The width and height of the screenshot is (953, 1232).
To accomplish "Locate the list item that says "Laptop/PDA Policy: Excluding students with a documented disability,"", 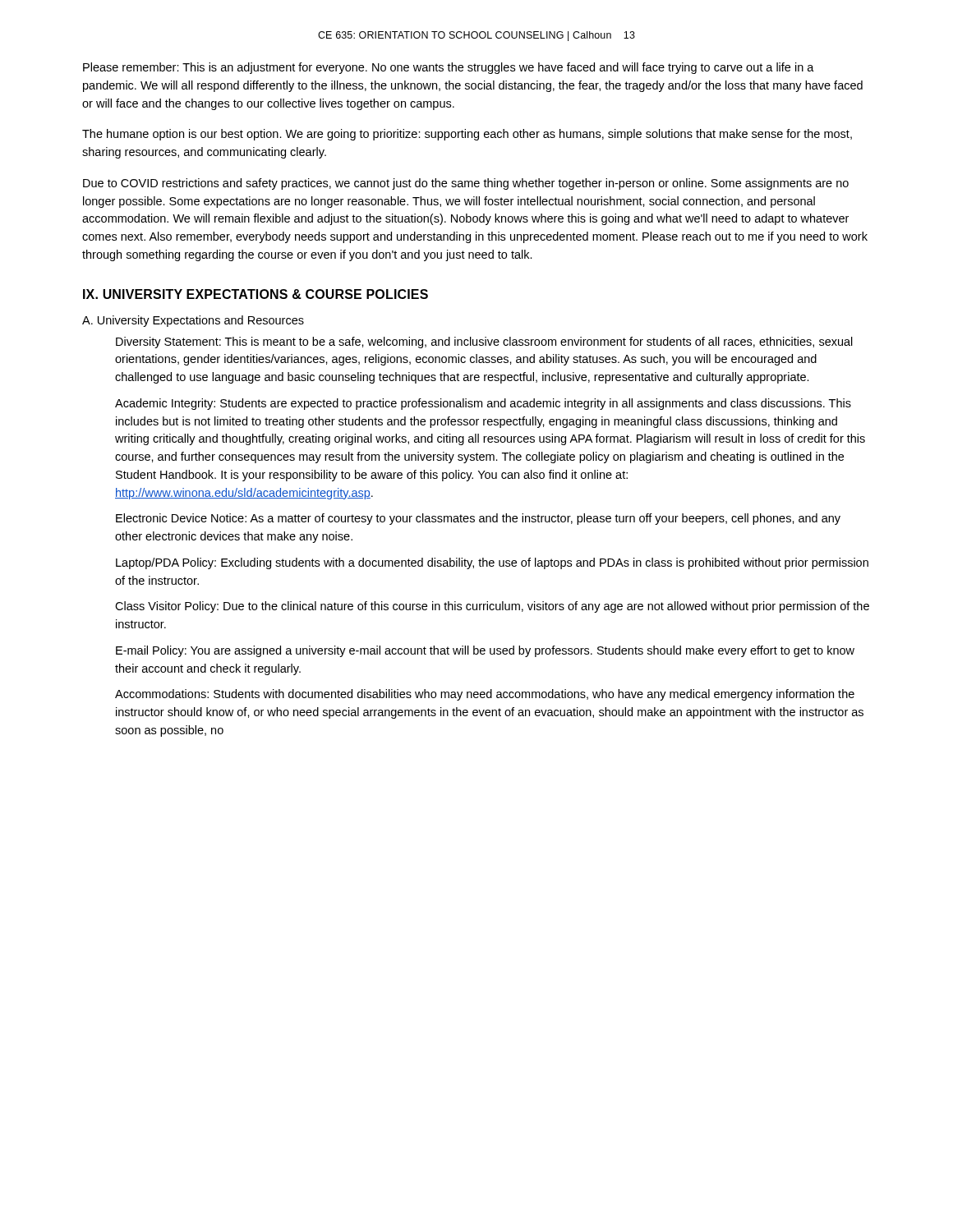I will point(485,572).
